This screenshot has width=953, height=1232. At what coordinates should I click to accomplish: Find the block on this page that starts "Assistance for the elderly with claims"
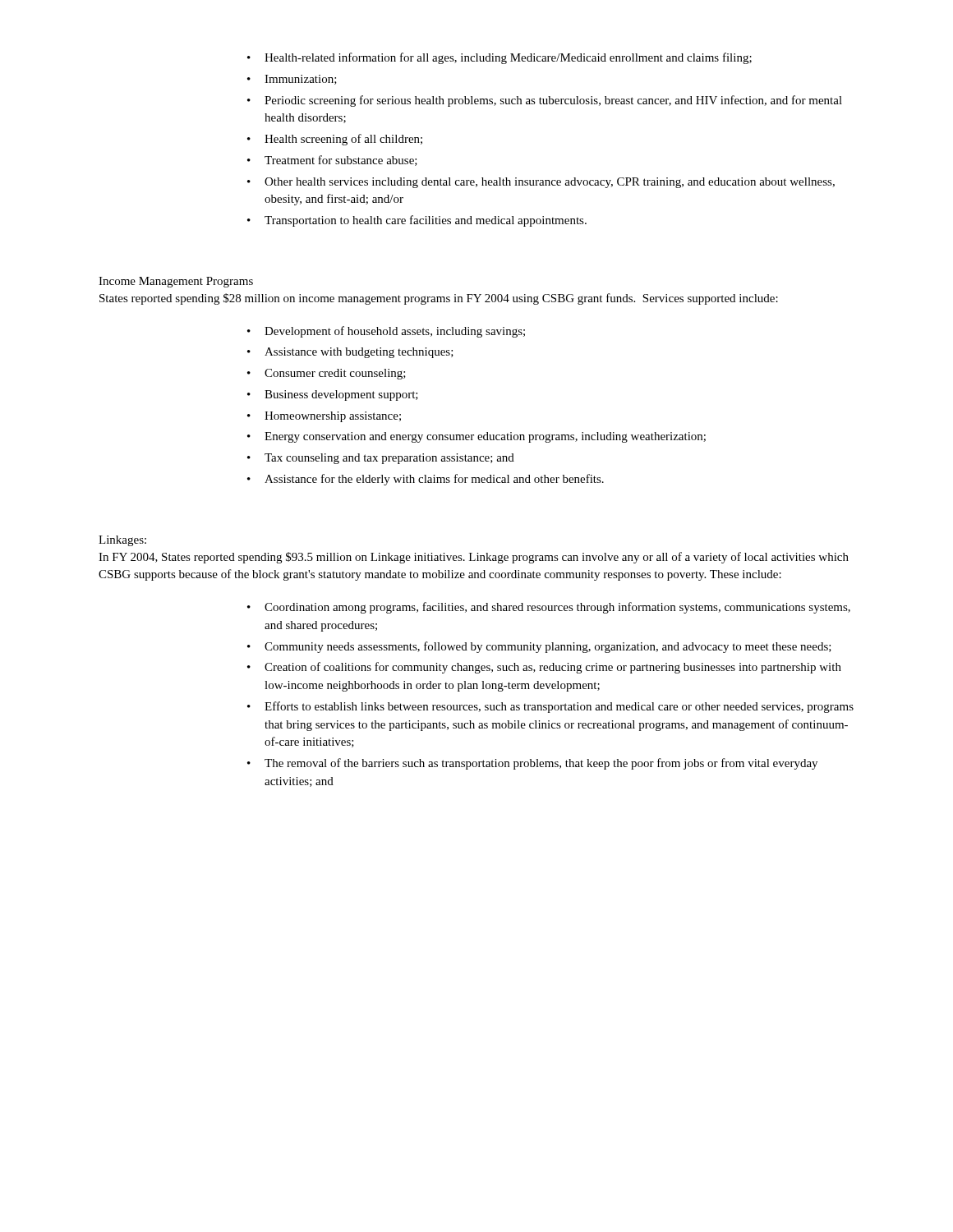point(434,479)
